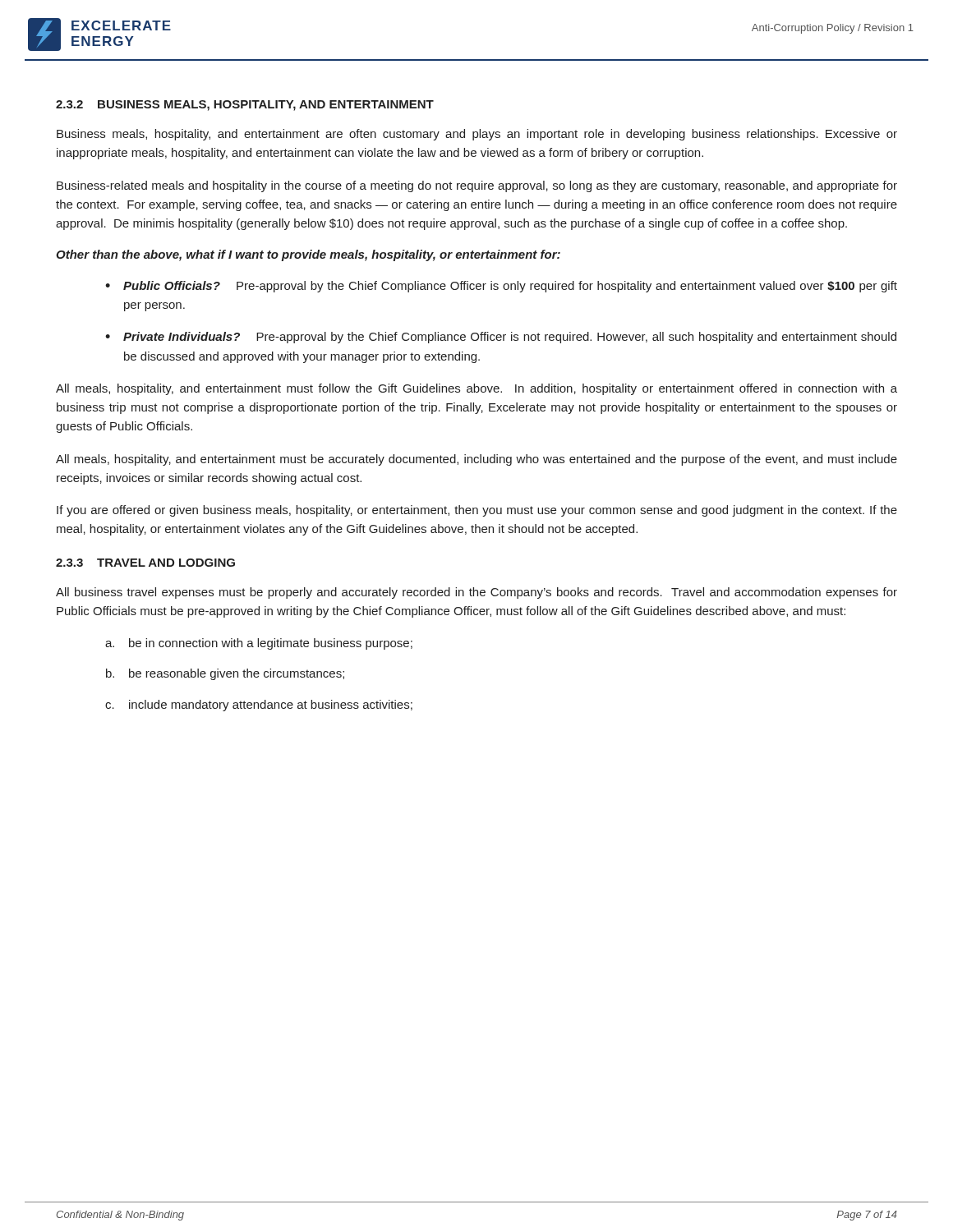Click on the passage starting "c. include mandatory attendance"
Screen dimensions: 1232x953
[x=259, y=704]
